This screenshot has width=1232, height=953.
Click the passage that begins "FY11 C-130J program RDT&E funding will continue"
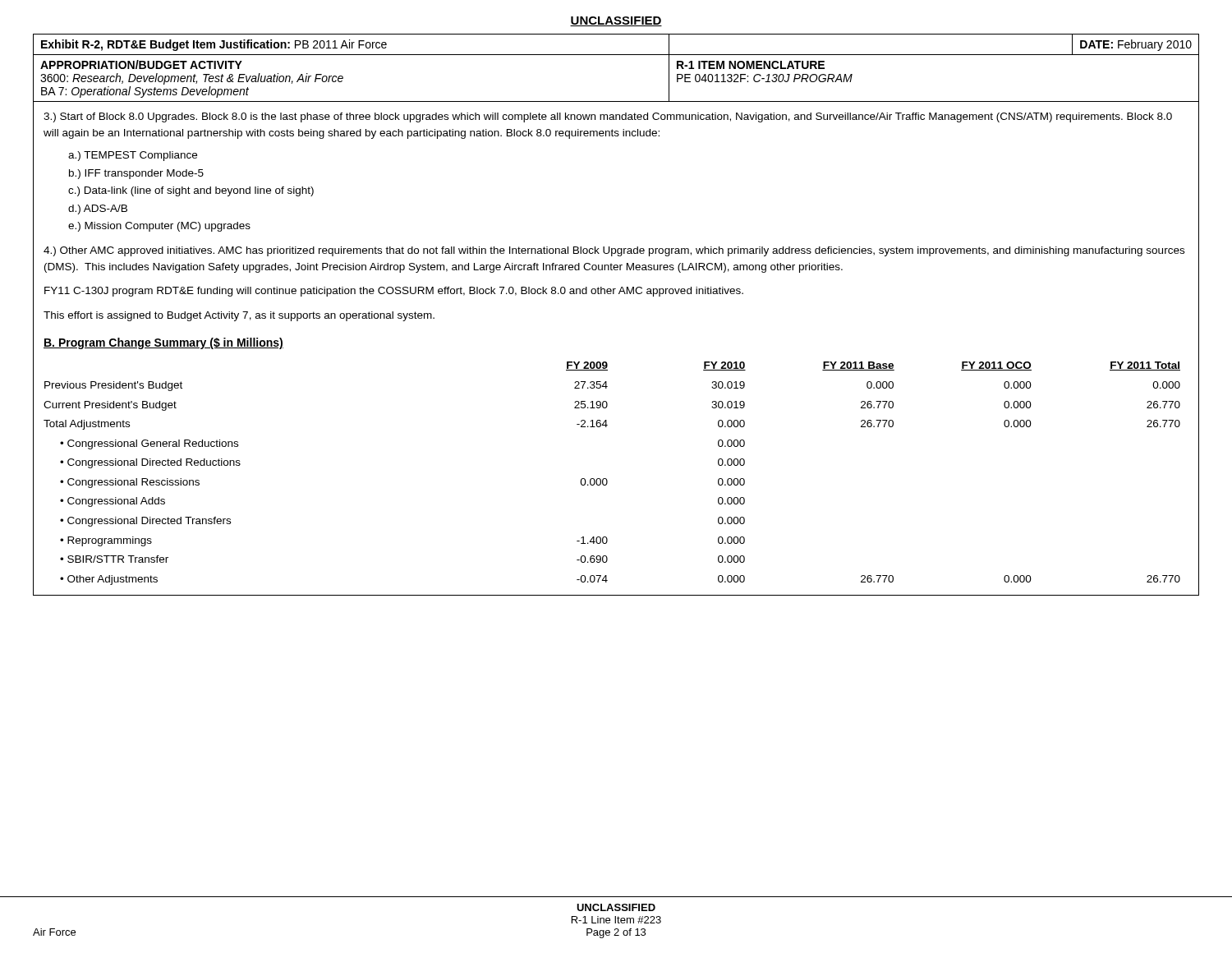[x=394, y=290]
